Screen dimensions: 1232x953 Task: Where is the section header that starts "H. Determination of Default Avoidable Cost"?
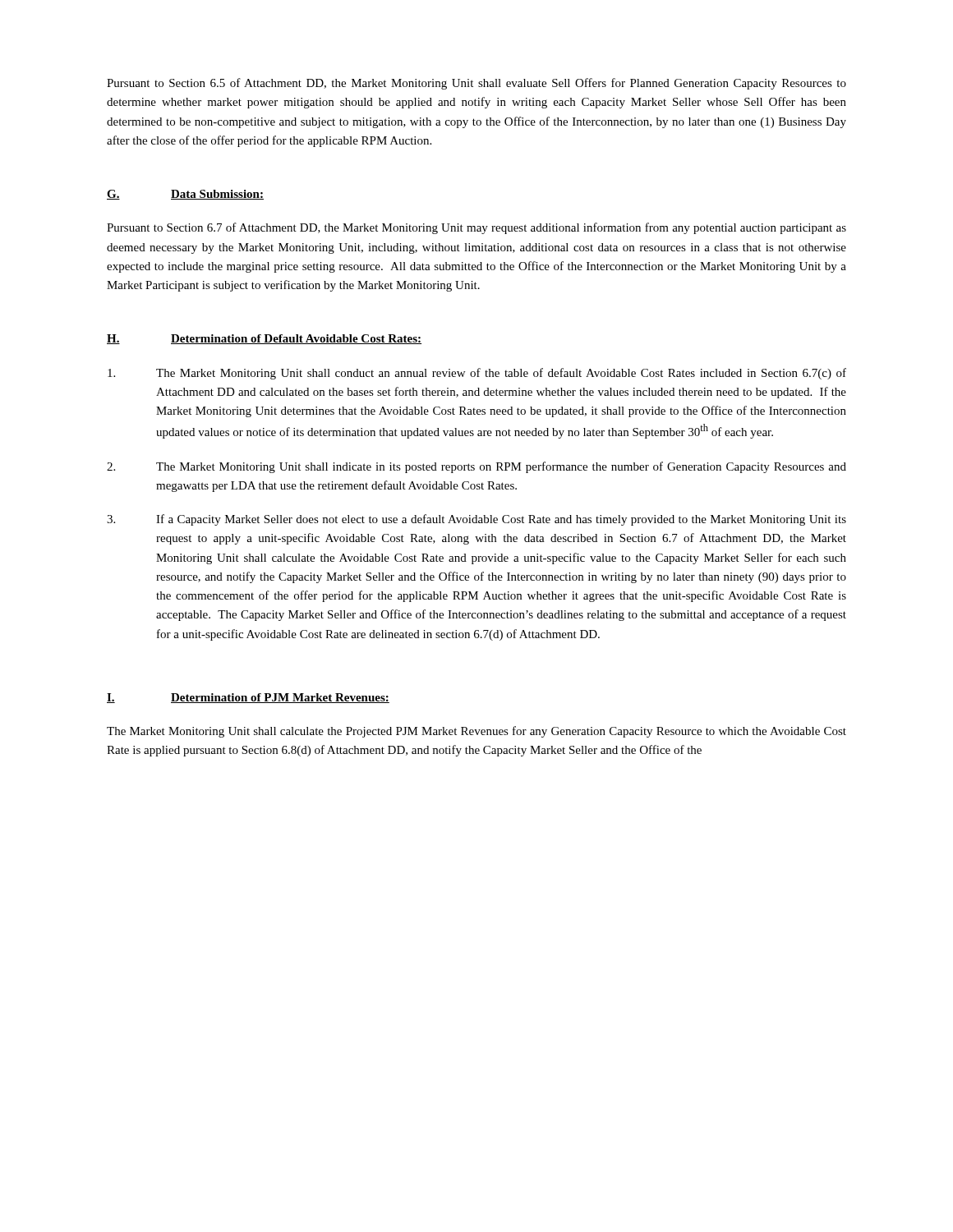point(264,339)
